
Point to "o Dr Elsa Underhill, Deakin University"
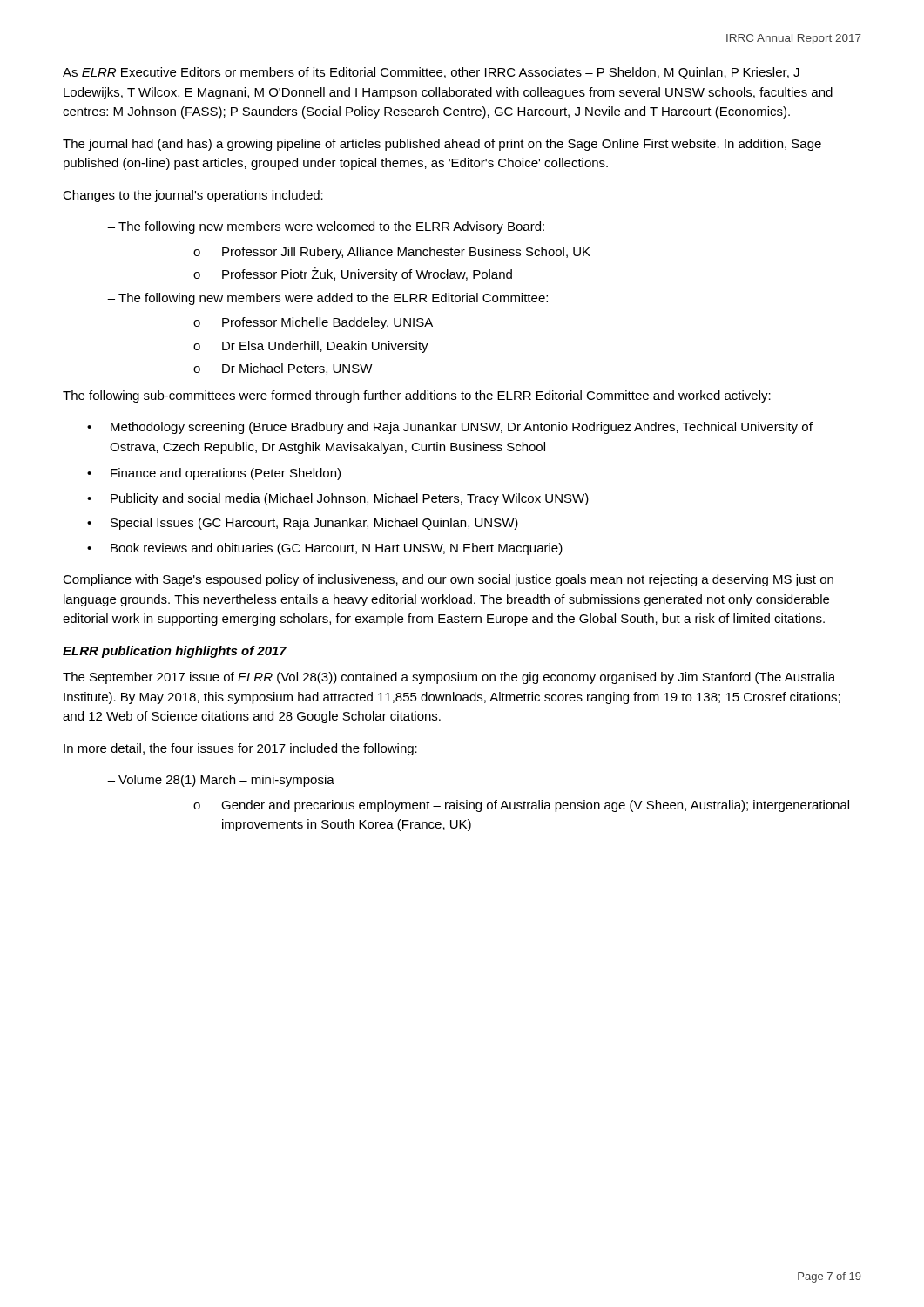click(x=311, y=346)
